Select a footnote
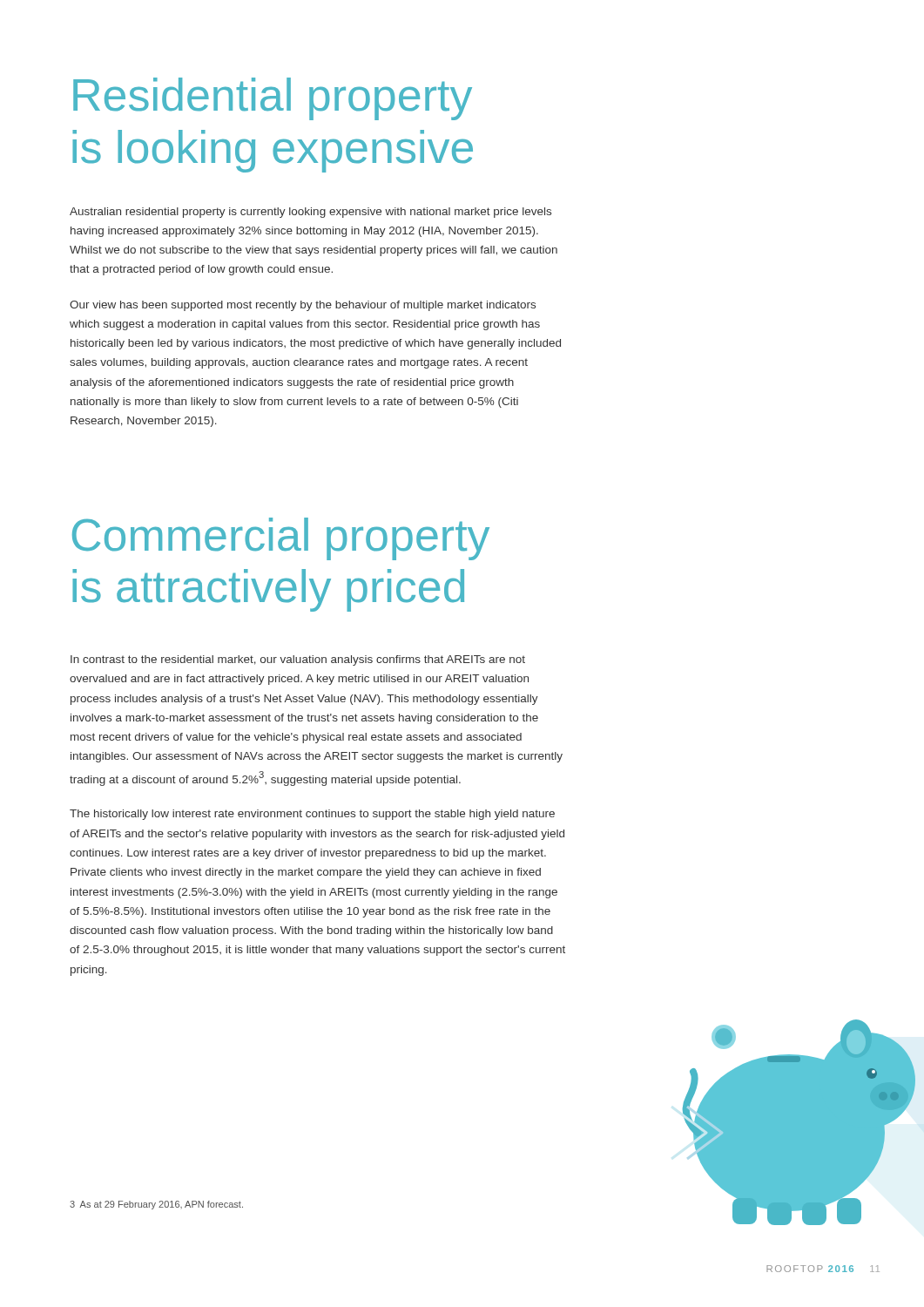 pos(157,1204)
